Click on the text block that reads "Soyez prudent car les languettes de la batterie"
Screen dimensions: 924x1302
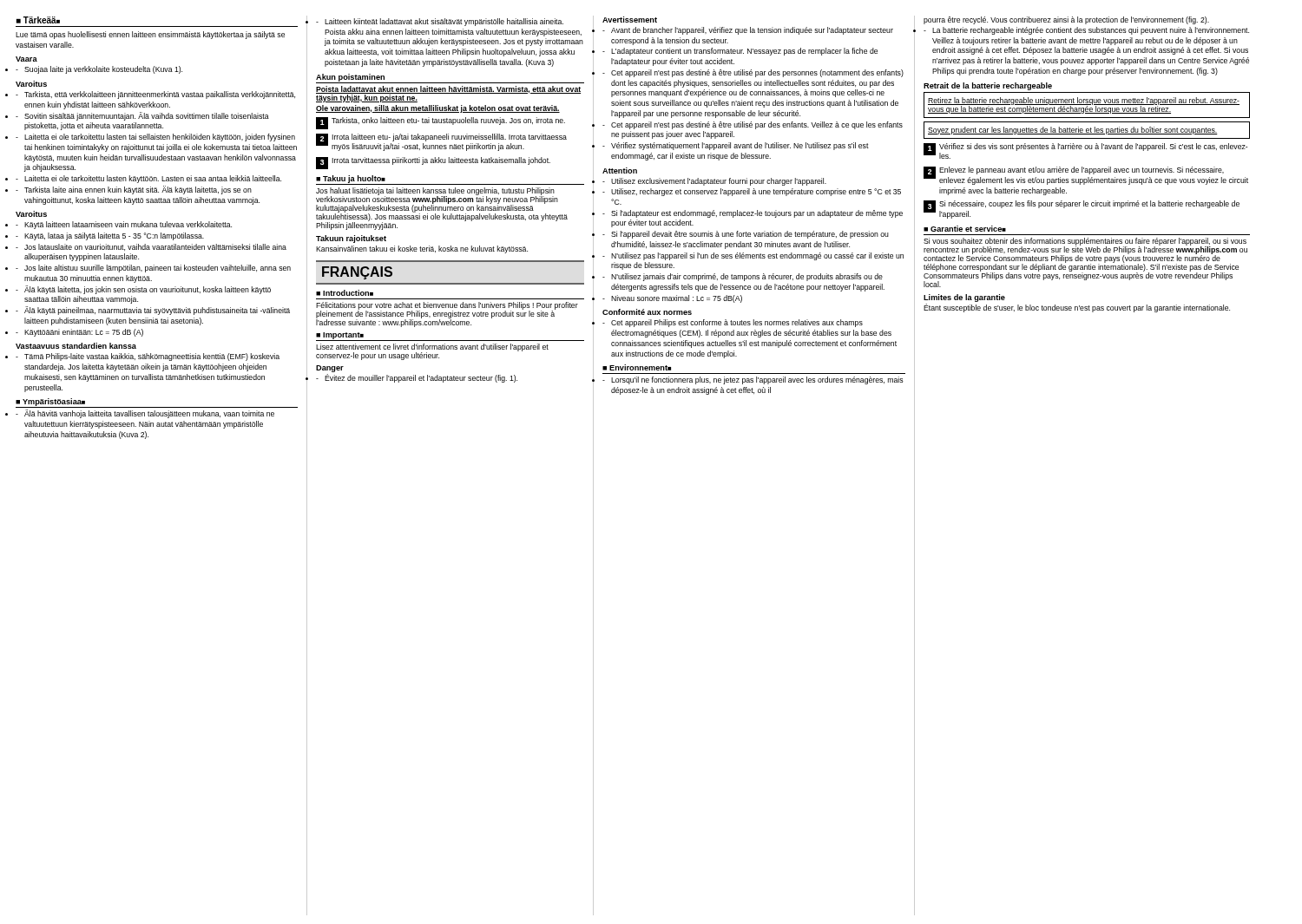tap(1073, 130)
